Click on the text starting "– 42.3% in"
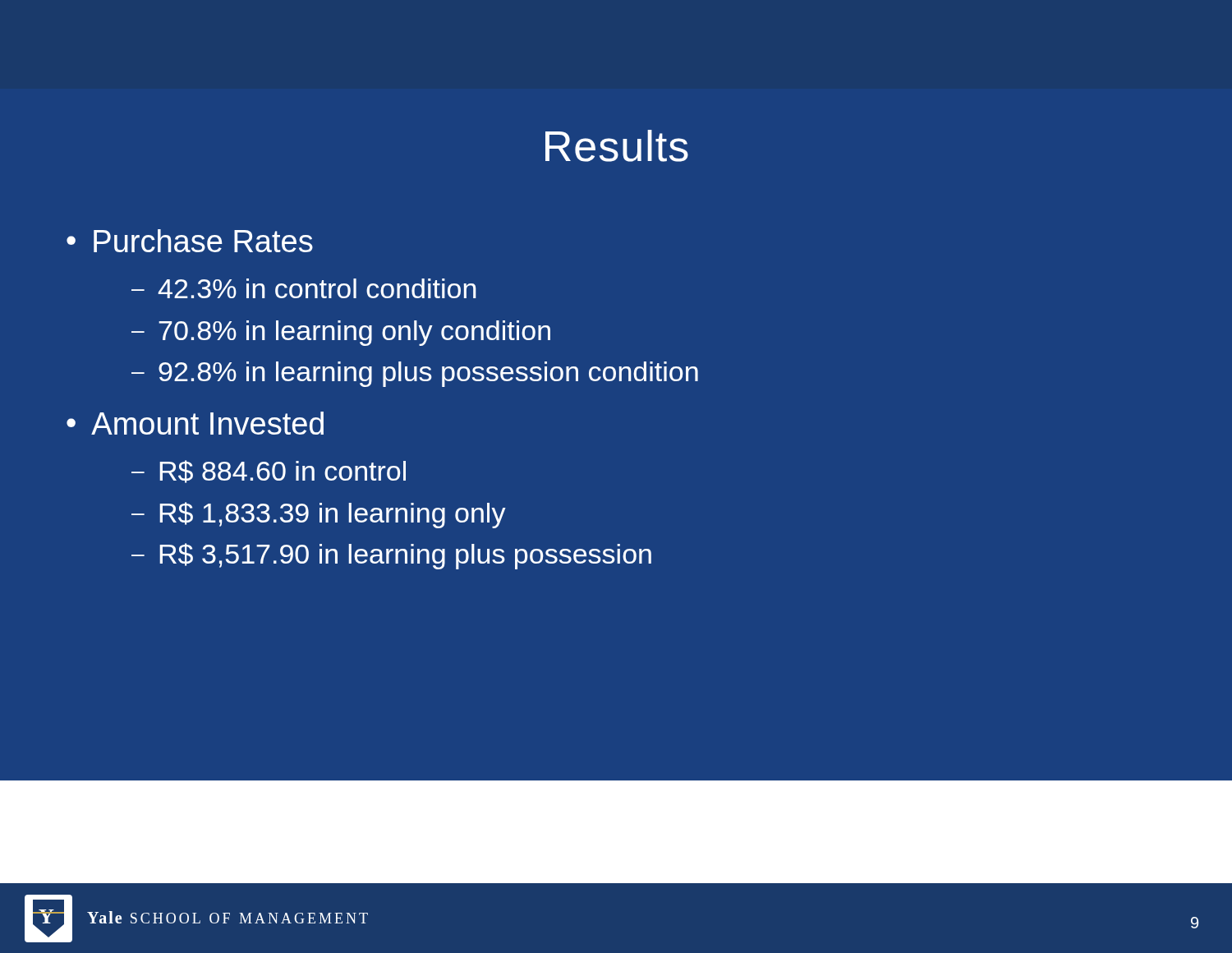The image size is (1232, 953). [x=304, y=289]
